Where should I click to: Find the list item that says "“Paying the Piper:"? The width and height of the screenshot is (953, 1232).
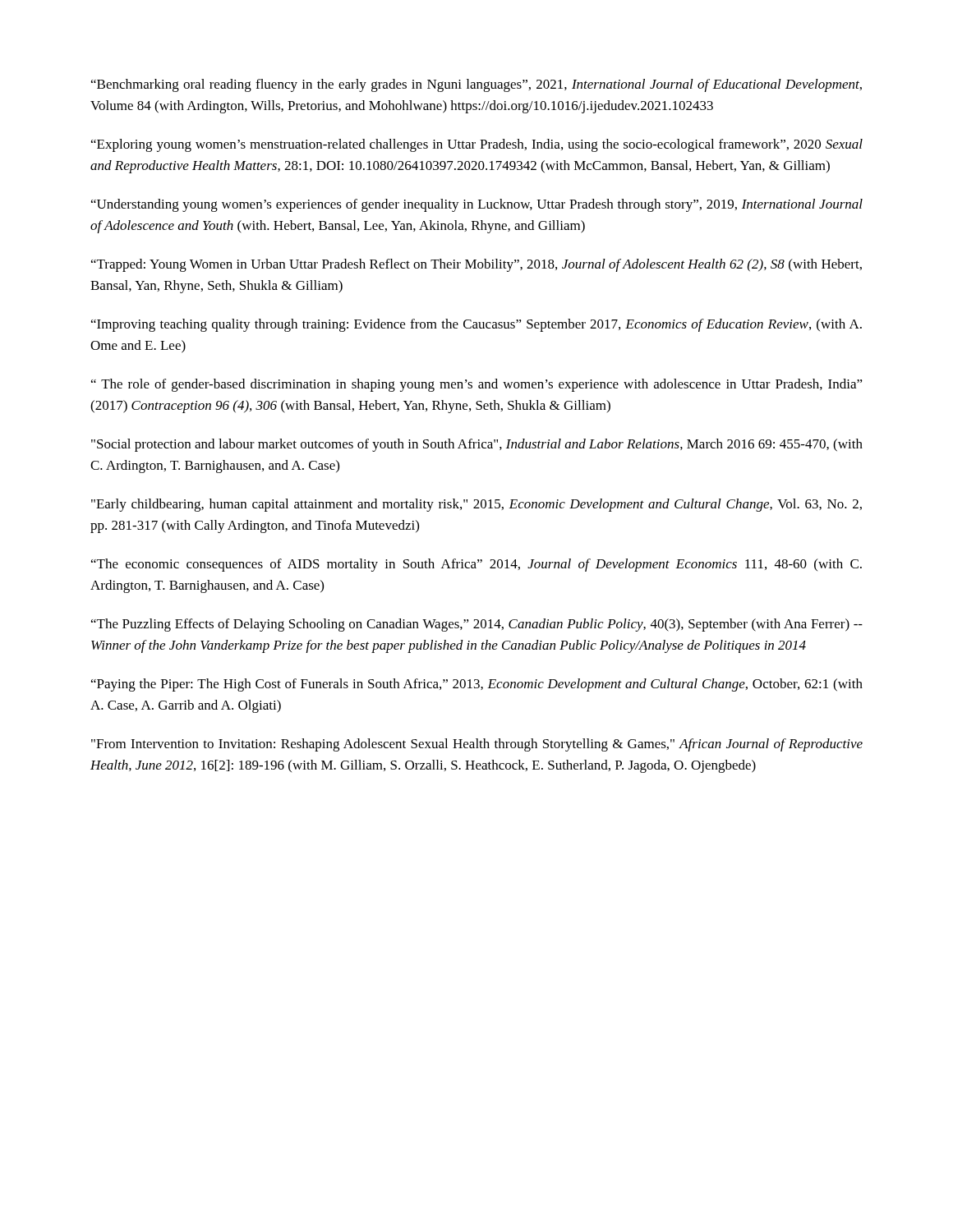476,694
